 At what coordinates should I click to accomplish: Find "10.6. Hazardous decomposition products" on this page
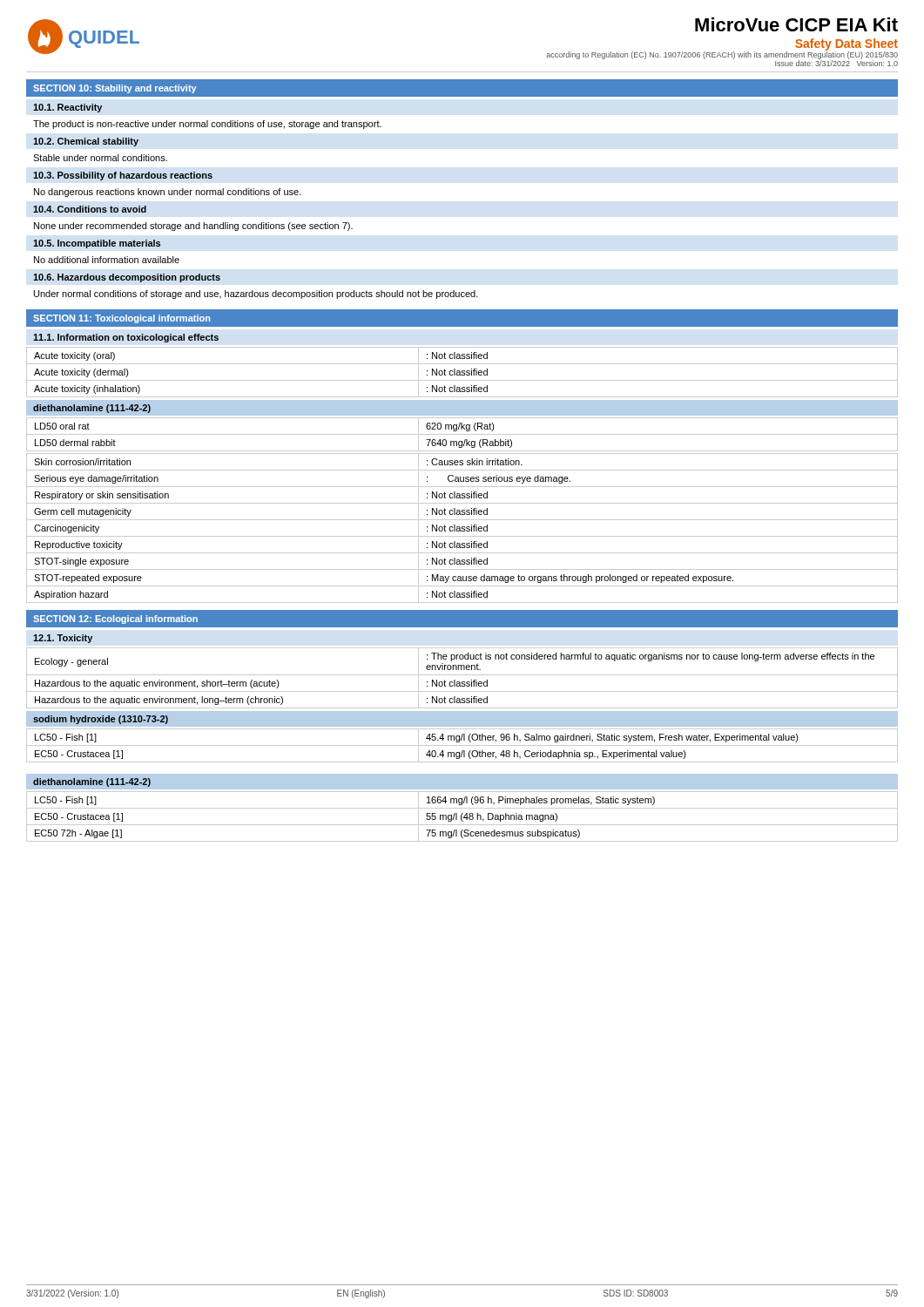click(127, 277)
